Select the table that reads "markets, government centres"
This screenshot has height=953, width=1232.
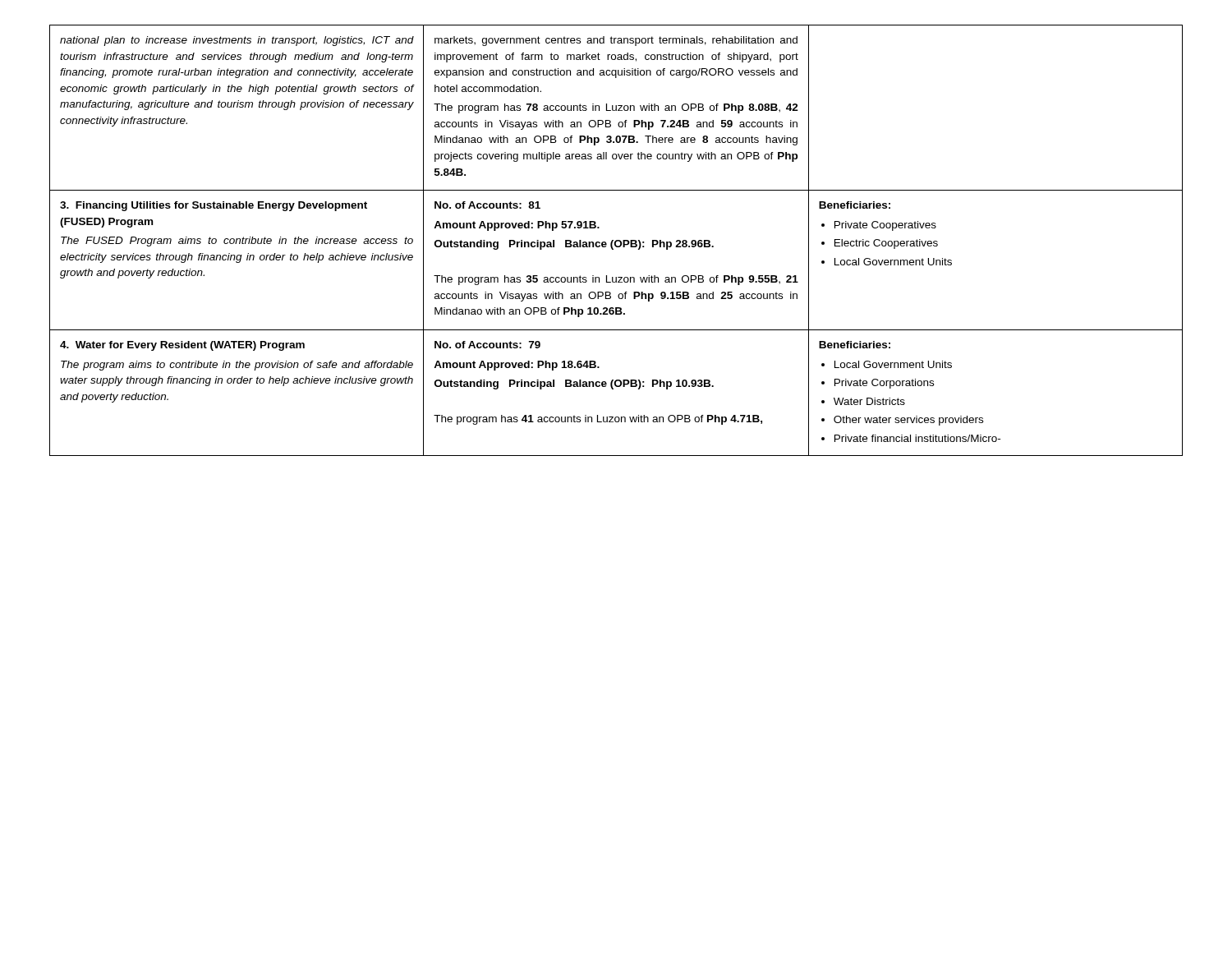[x=616, y=240]
